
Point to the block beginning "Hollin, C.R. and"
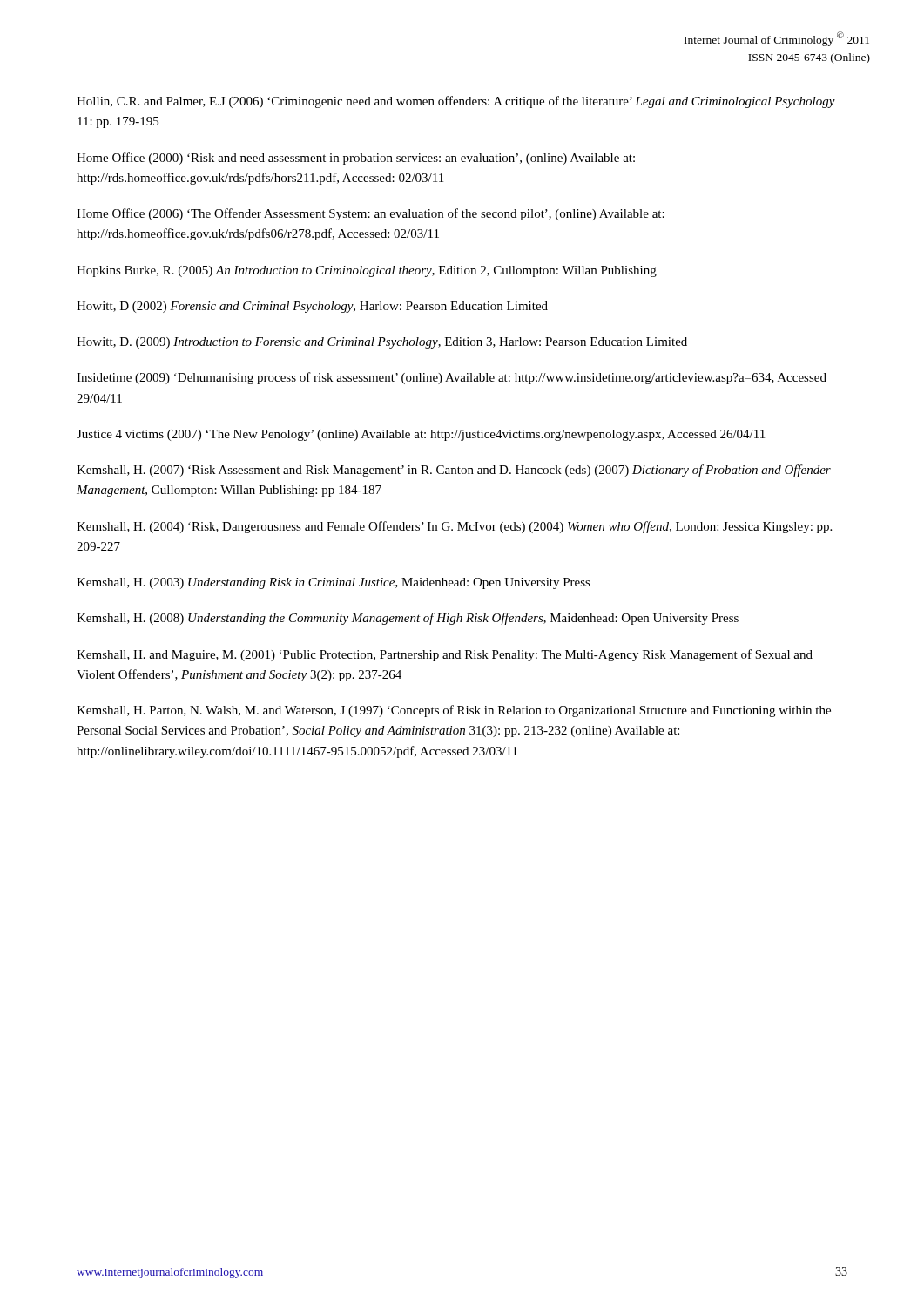coord(456,111)
